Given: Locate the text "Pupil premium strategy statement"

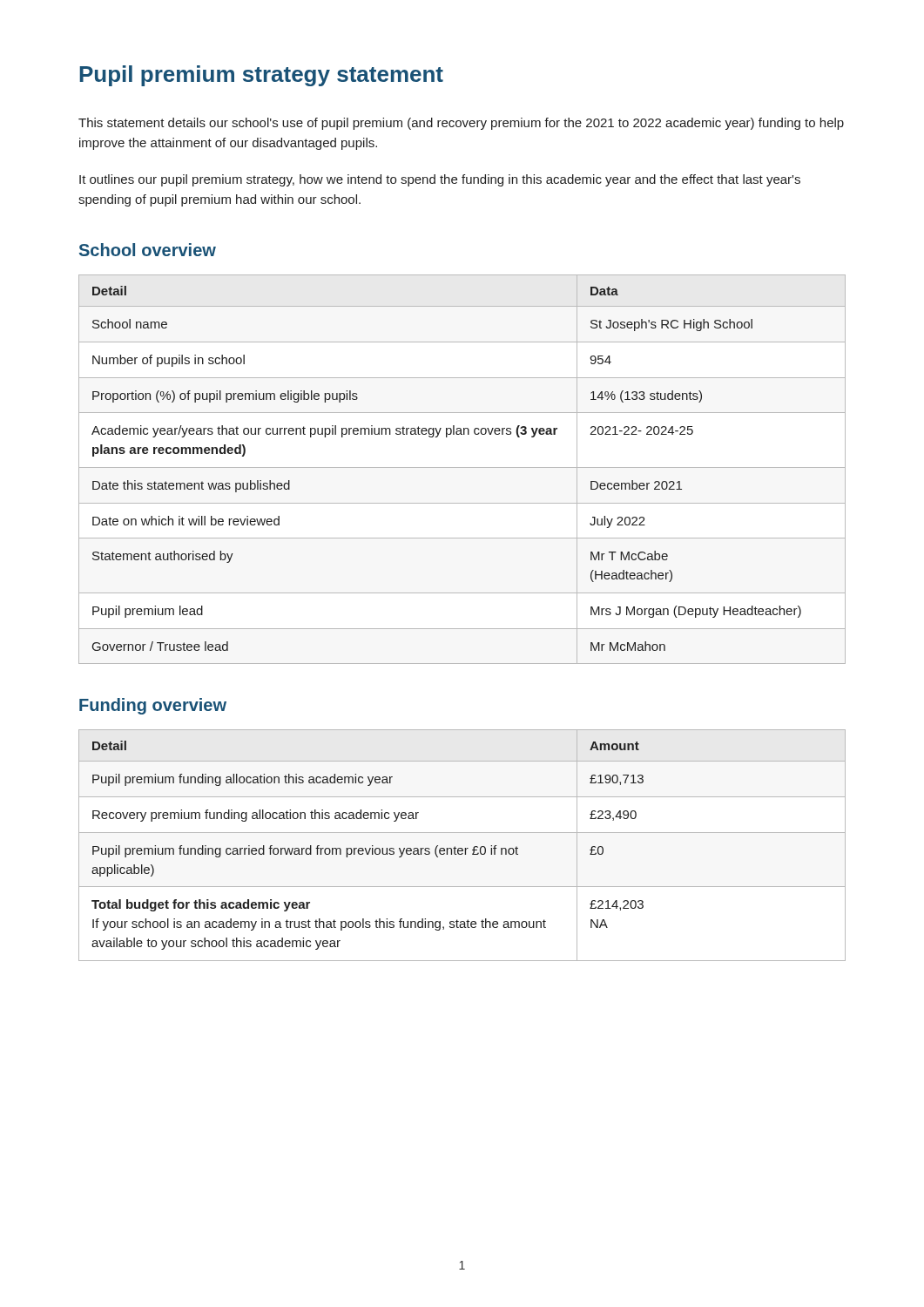Looking at the screenshot, I should 261,76.
